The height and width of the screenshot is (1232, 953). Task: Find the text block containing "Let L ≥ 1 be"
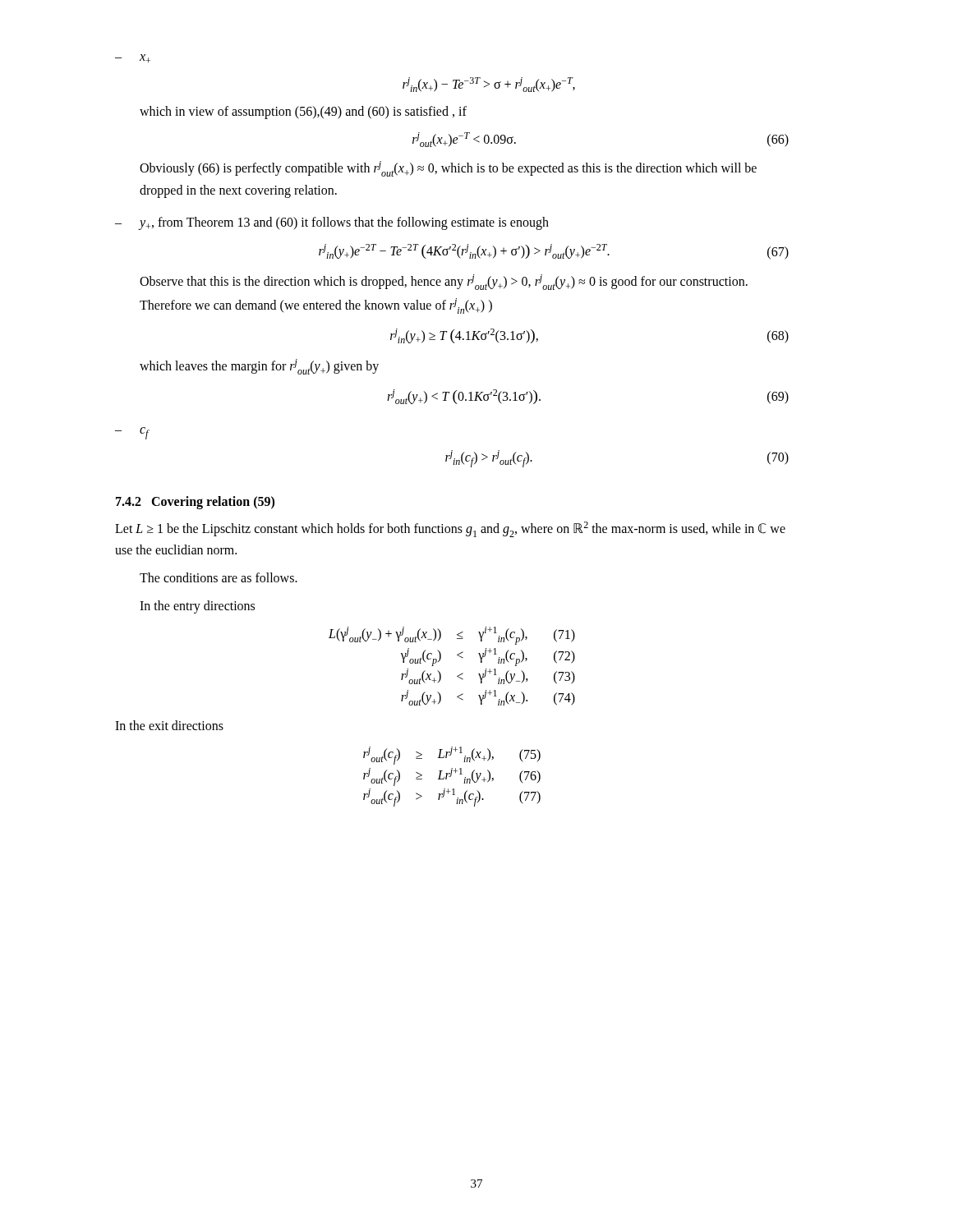pos(450,538)
